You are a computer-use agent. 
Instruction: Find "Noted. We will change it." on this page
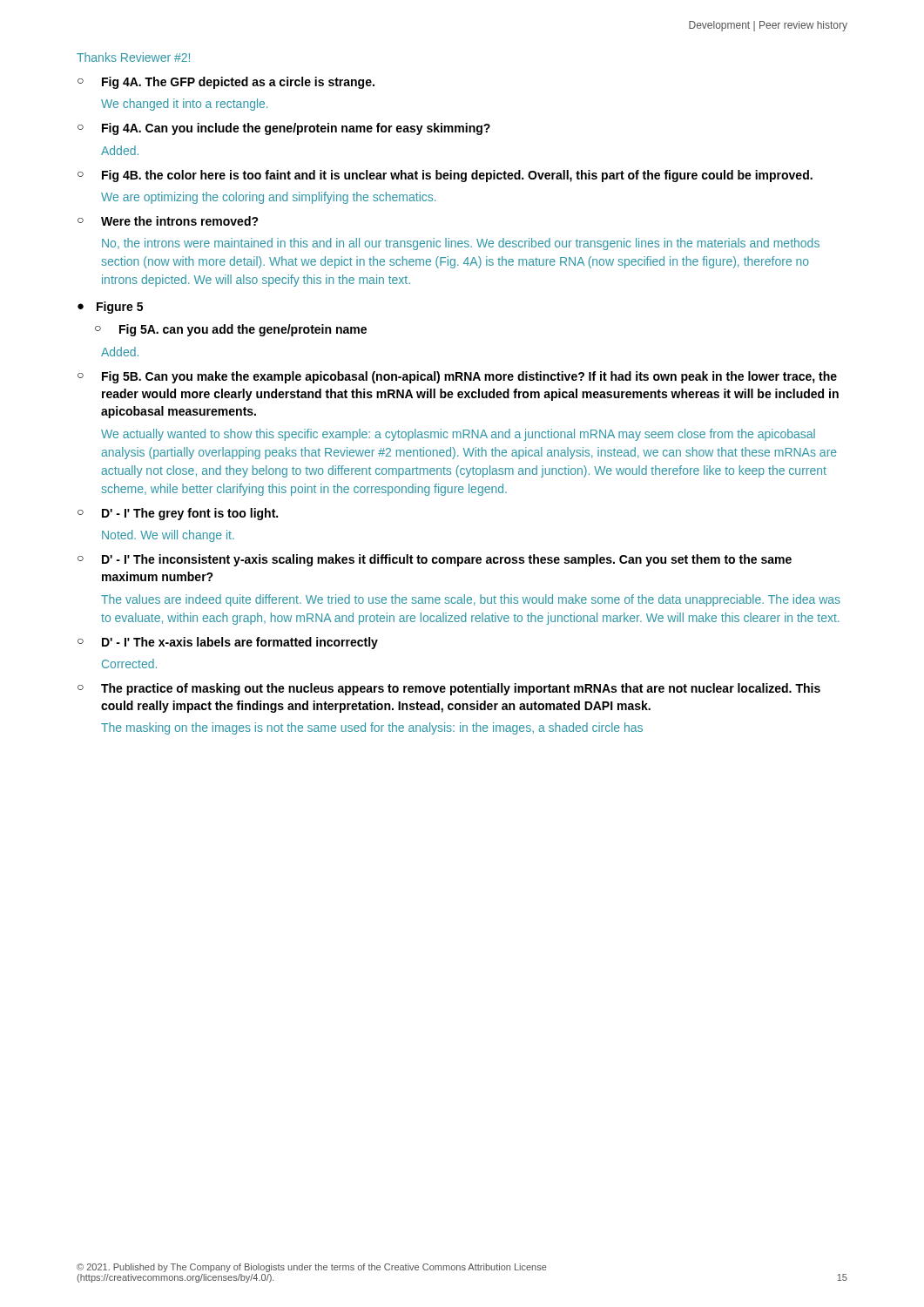tap(168, 535)
